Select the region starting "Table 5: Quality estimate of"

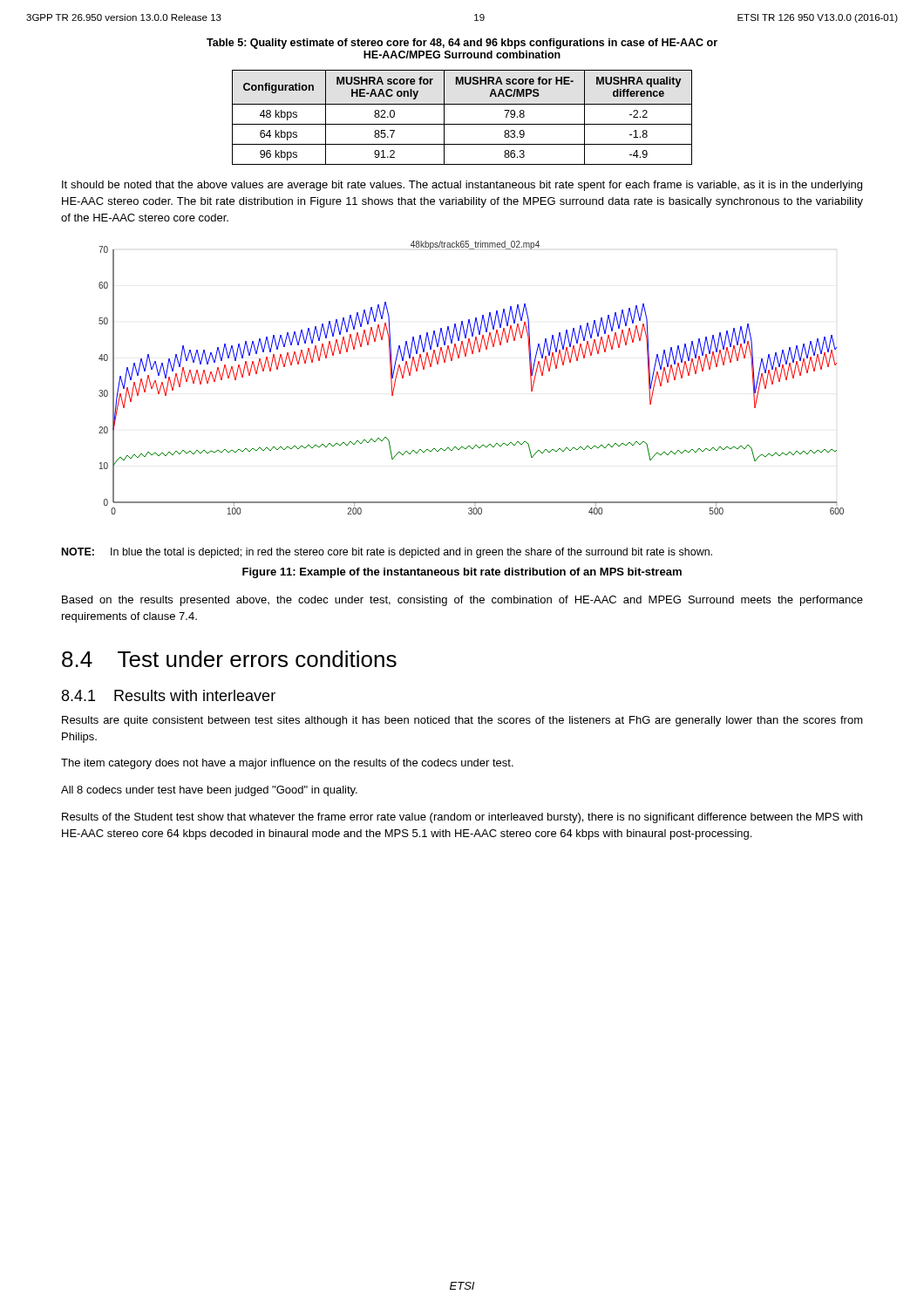462,49
